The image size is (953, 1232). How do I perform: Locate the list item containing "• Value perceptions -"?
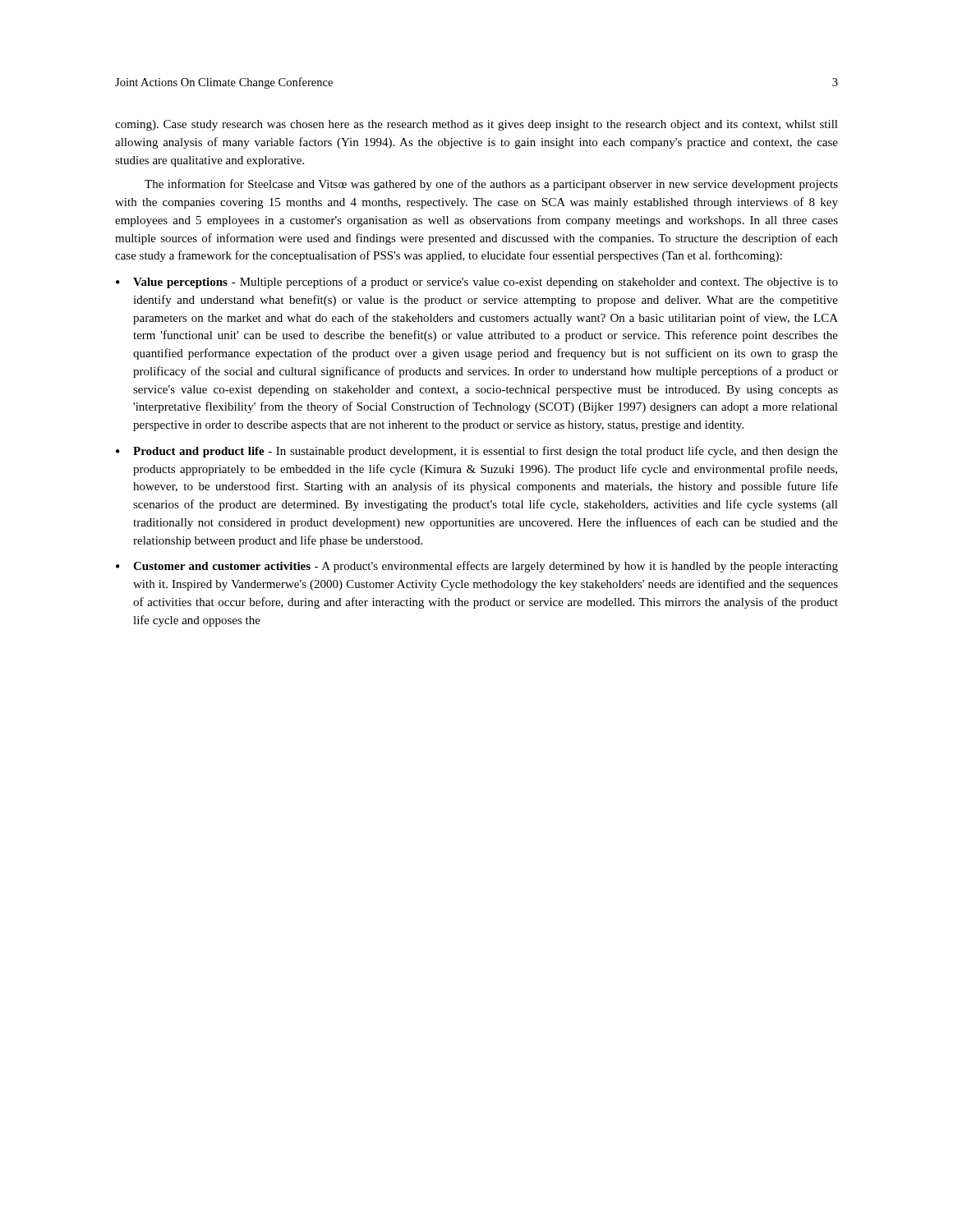pyautogui.click(x=476, y=354)
